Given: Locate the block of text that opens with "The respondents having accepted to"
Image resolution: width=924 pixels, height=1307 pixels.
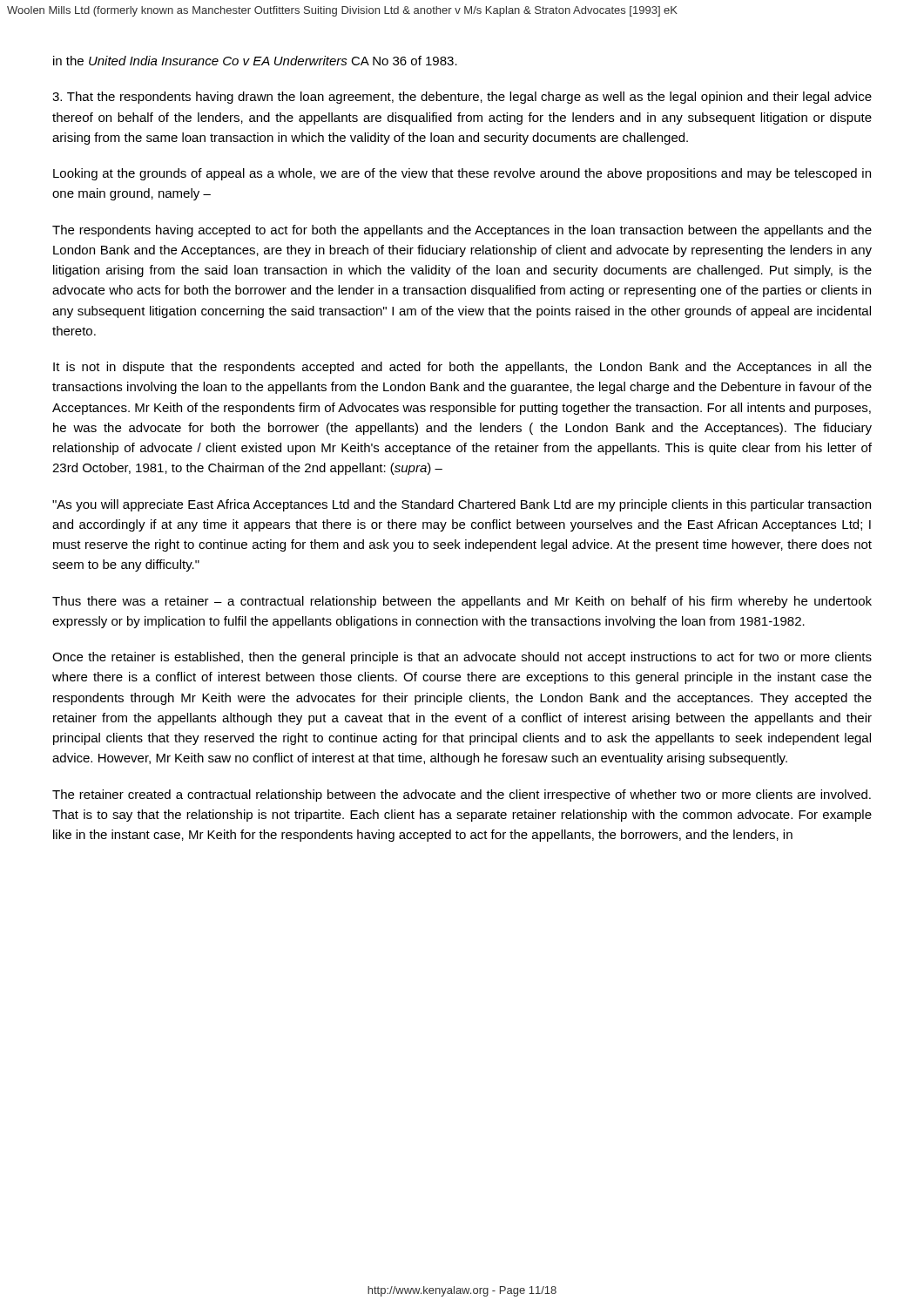Looking at the screenshot, I should coord(462,280).
